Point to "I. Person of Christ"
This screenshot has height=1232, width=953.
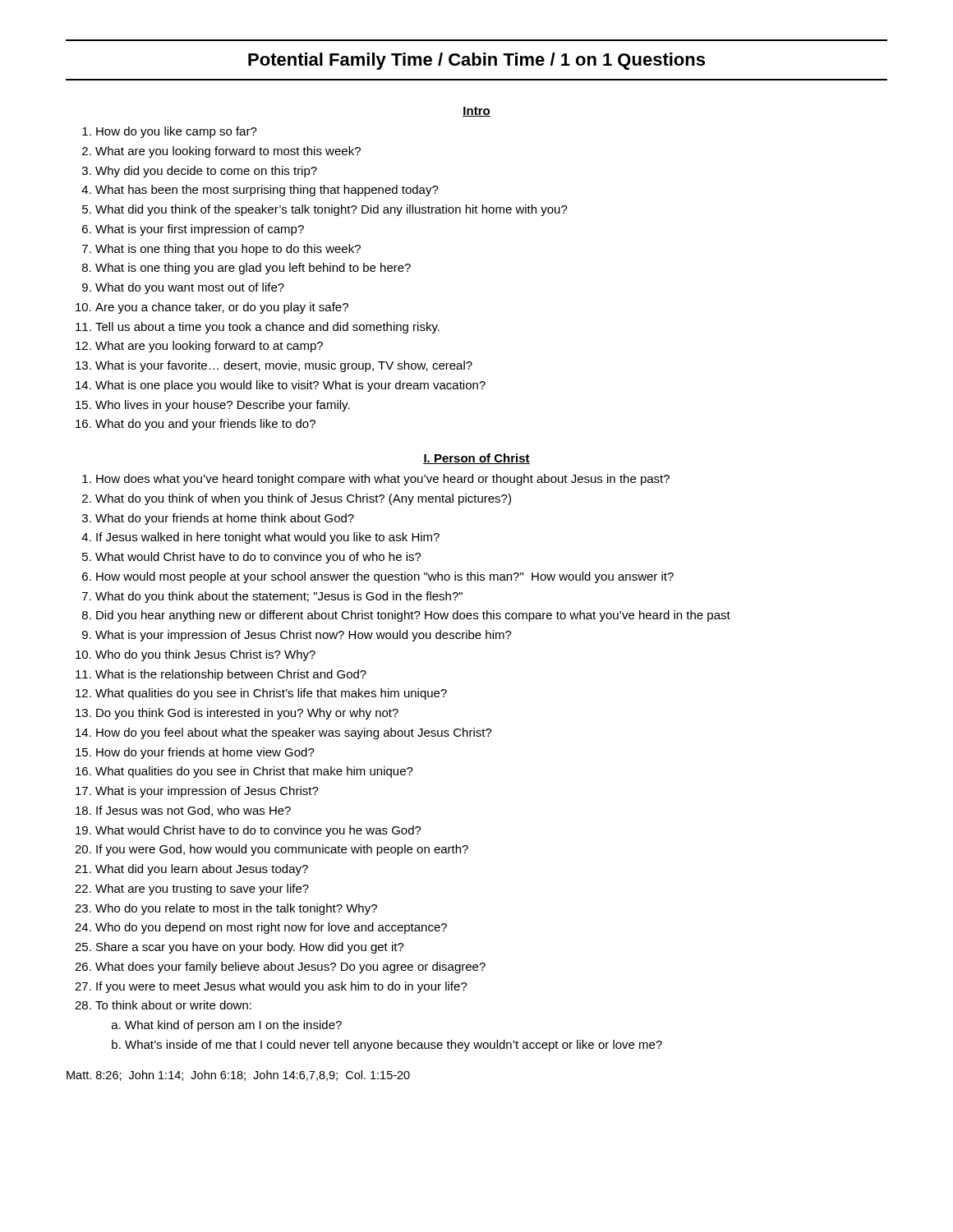click(476, 458)
